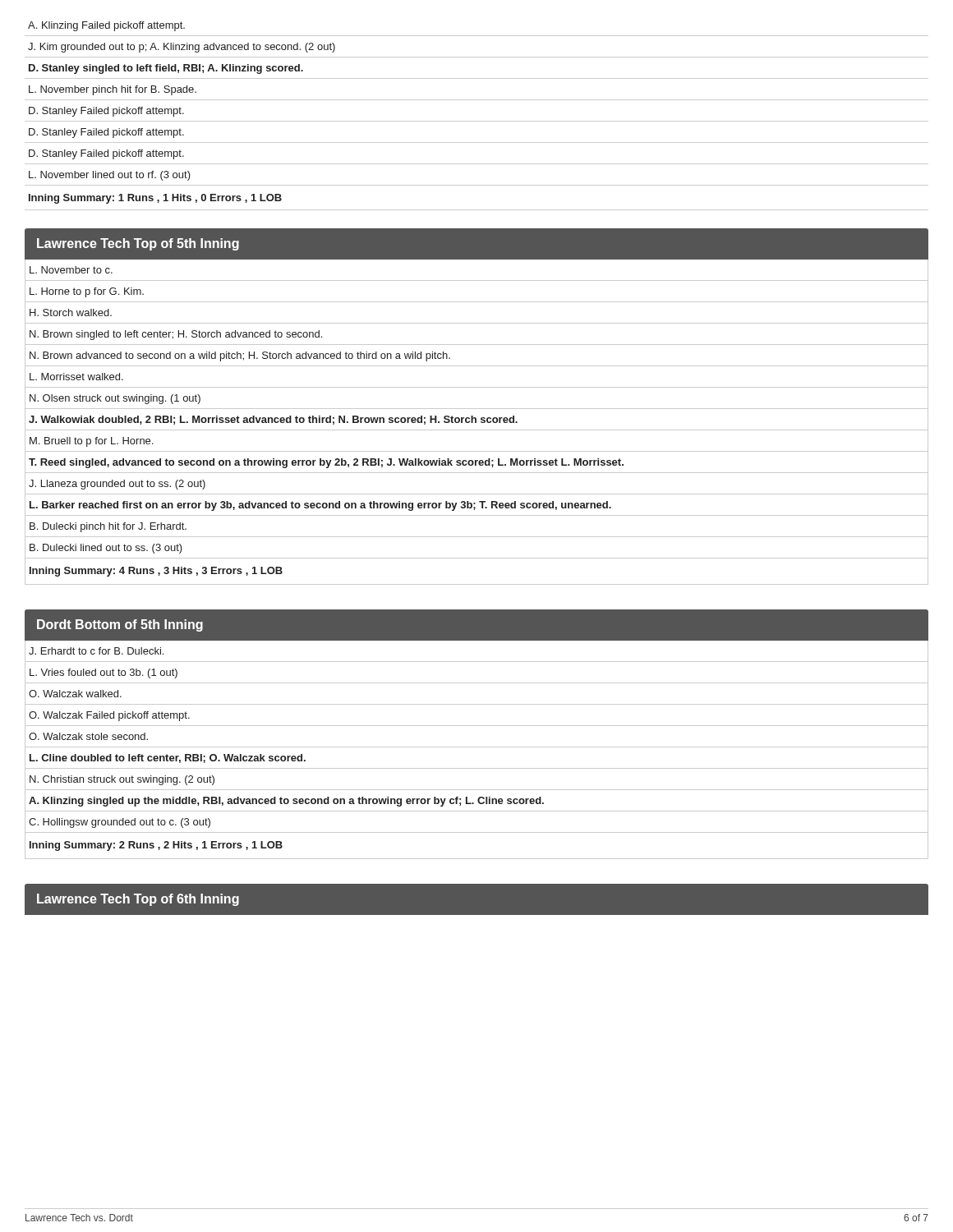
Task: Find the block starting "N. Christian struck out swinging. (2"
Action: click(122, 779)
